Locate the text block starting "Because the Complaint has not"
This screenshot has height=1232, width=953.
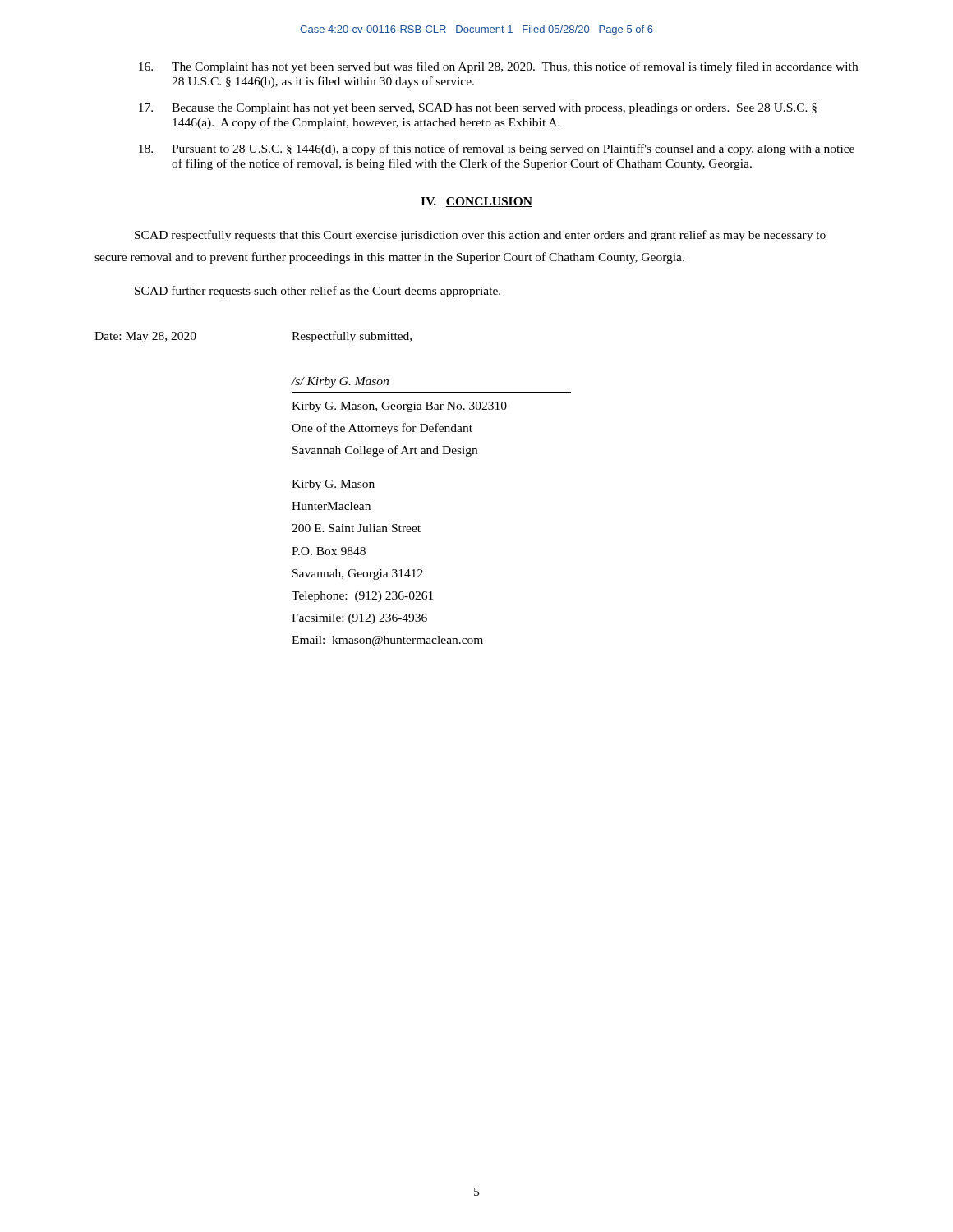click(476, 115)
